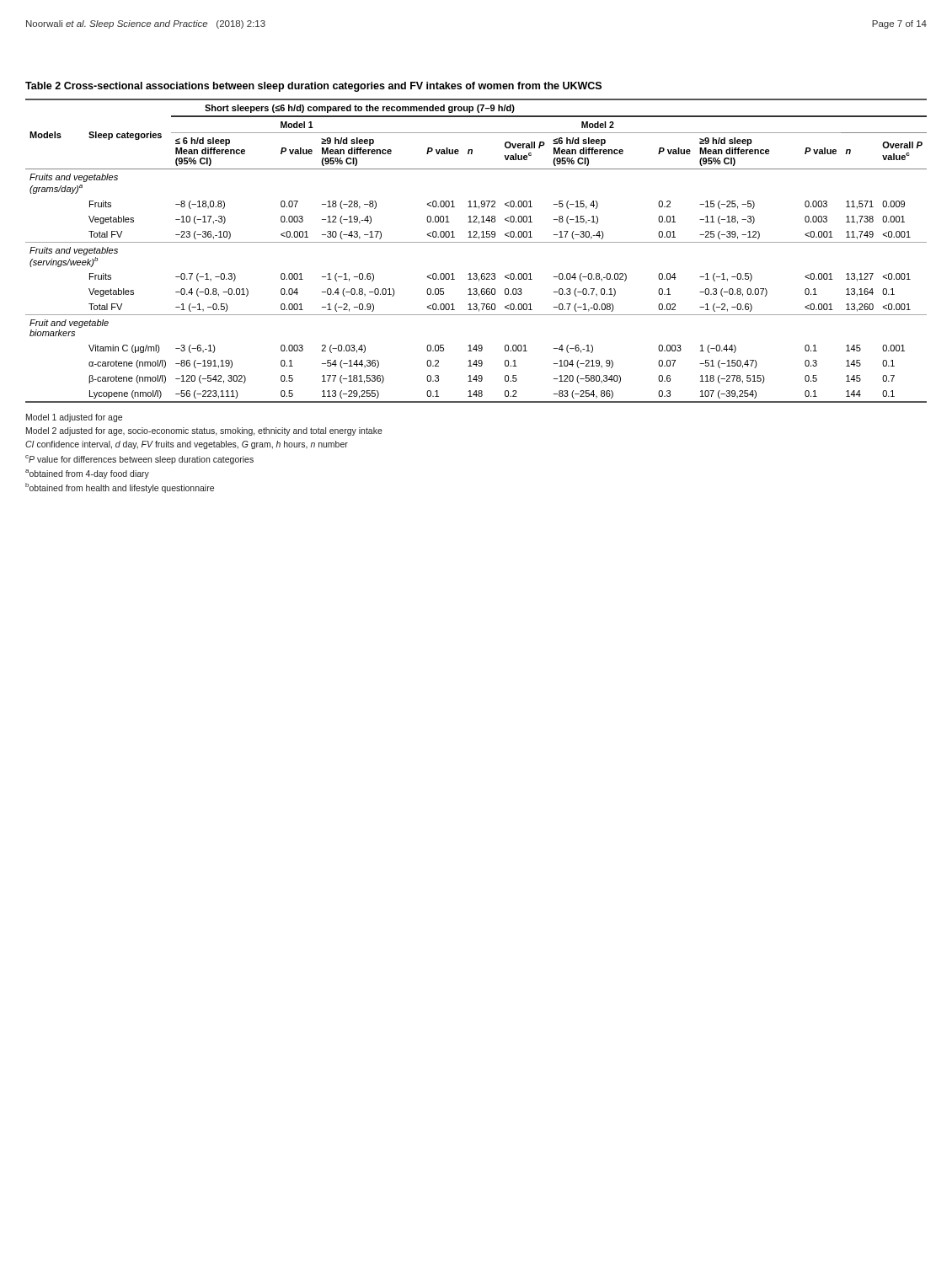This screenshot has height=1264, width=952.
Task: Select the footnote that says "aobtained from 4-day"
Action: [x=87, y=472]
